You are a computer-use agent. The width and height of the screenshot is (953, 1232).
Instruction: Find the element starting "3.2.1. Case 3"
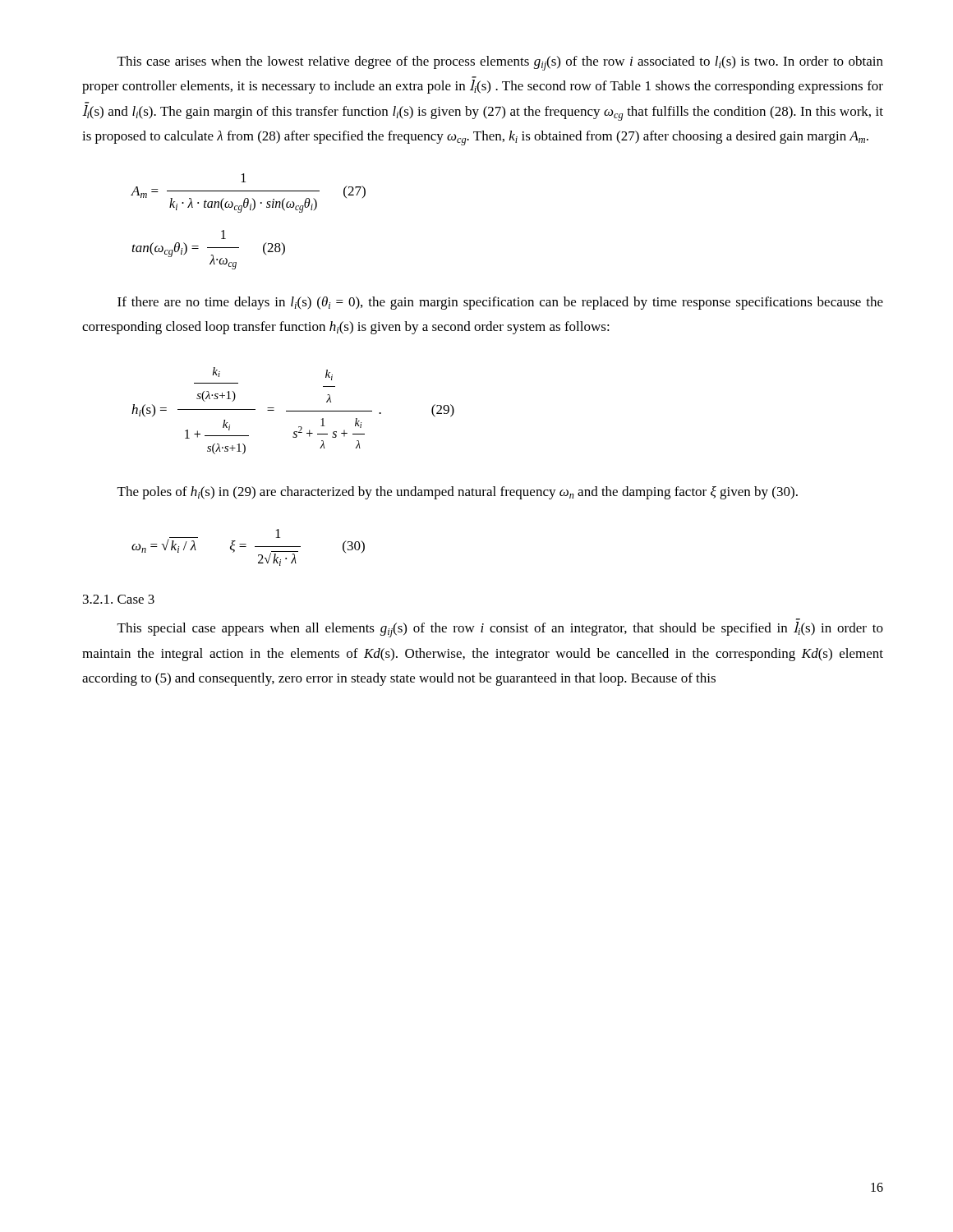pos(118,599)
